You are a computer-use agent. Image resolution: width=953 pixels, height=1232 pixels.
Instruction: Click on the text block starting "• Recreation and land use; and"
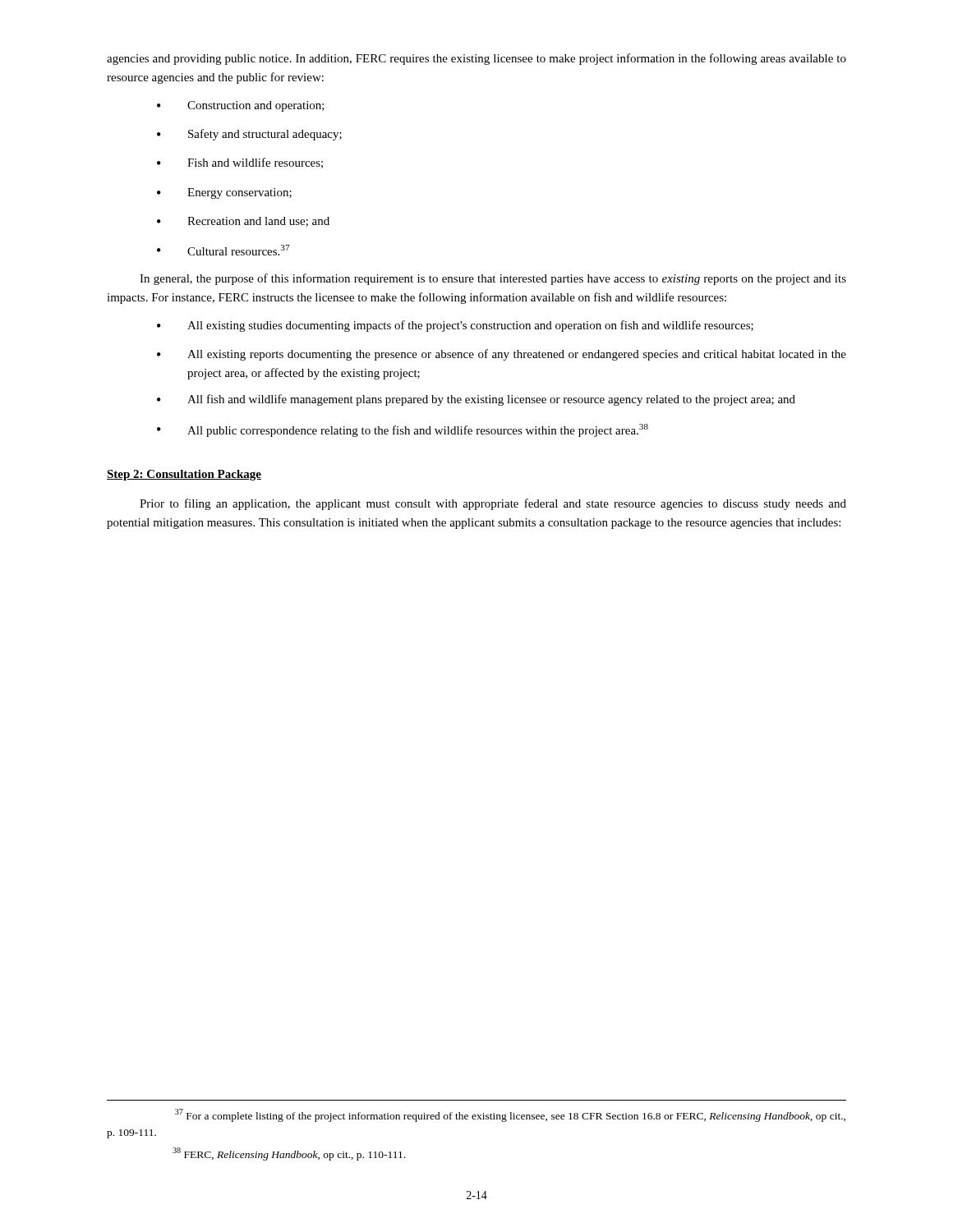pyautogui.click(x=243, y=222)
